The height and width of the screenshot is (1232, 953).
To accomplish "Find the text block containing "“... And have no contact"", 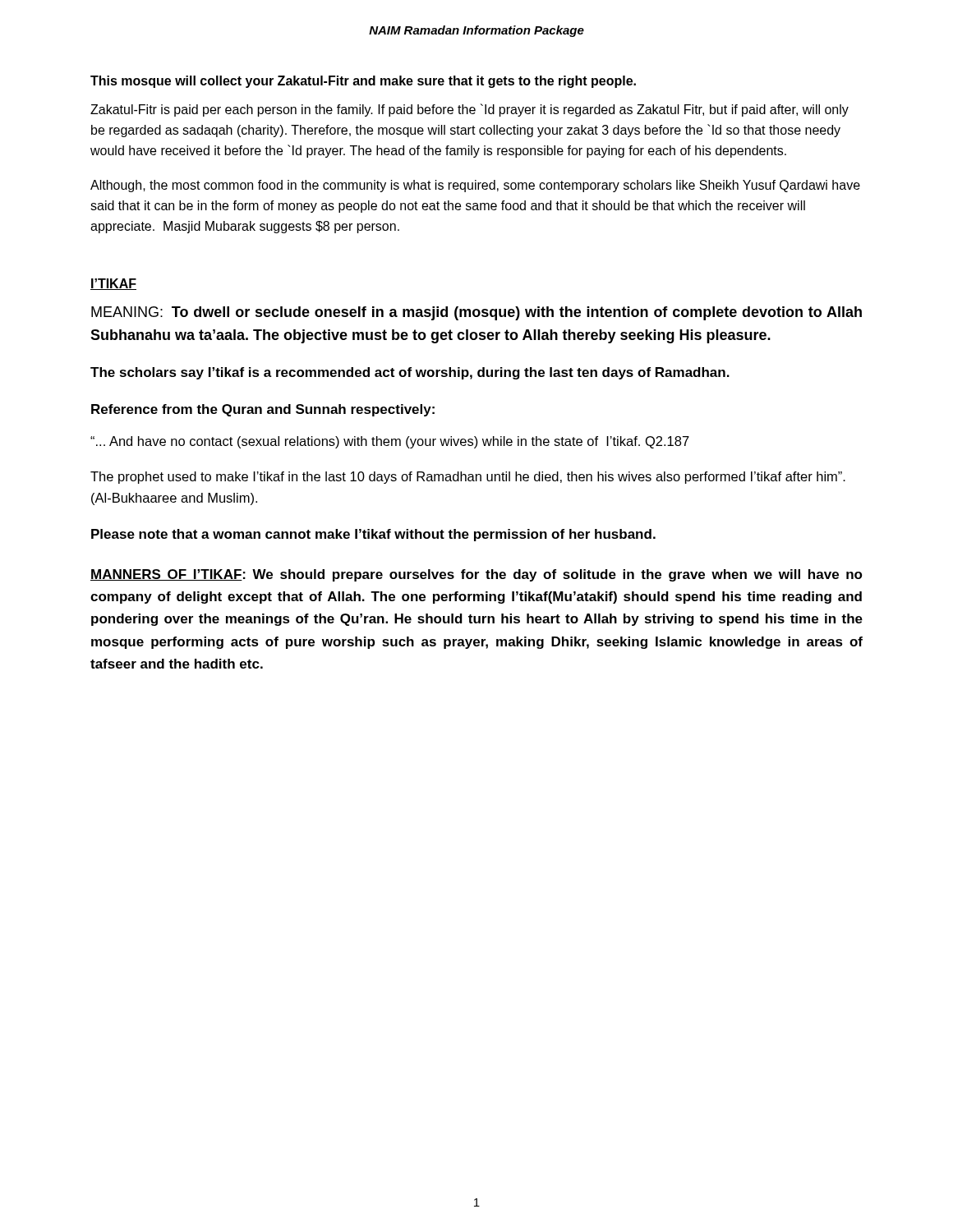I will coord(390,441).
